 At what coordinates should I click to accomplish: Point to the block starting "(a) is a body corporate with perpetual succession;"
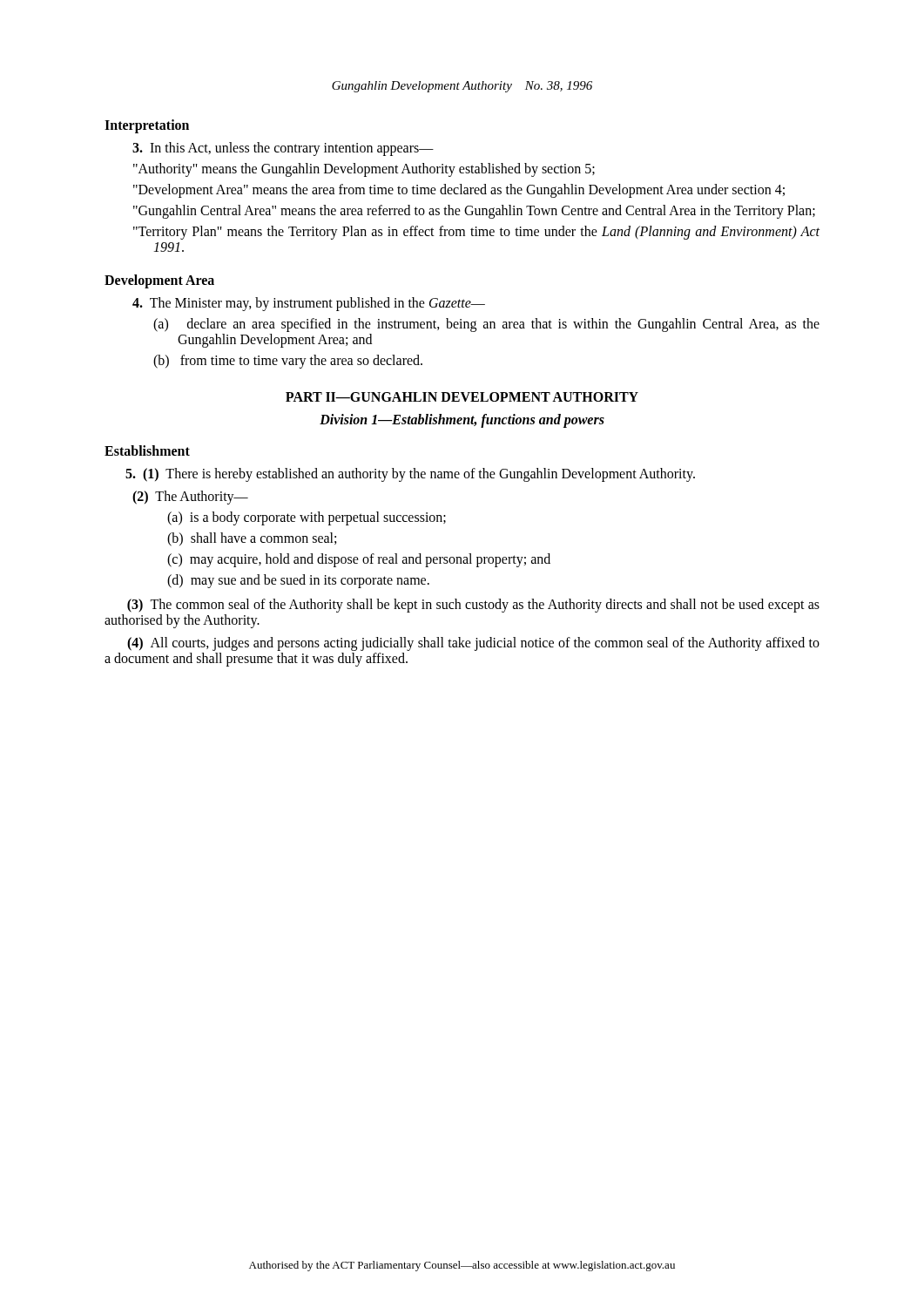tap(307, 517)
